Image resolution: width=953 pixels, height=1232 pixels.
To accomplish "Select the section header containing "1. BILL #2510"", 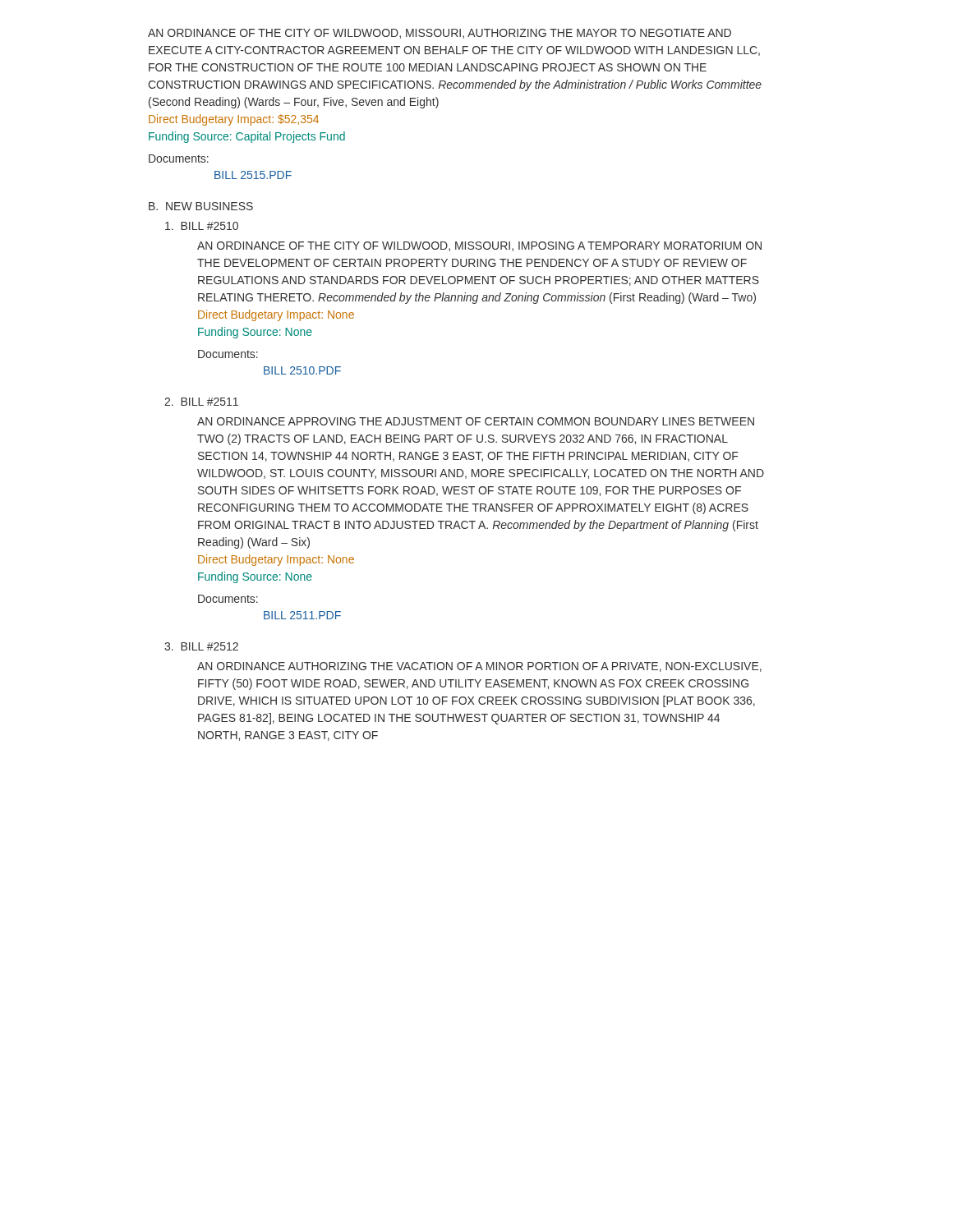I will [202, 226].
